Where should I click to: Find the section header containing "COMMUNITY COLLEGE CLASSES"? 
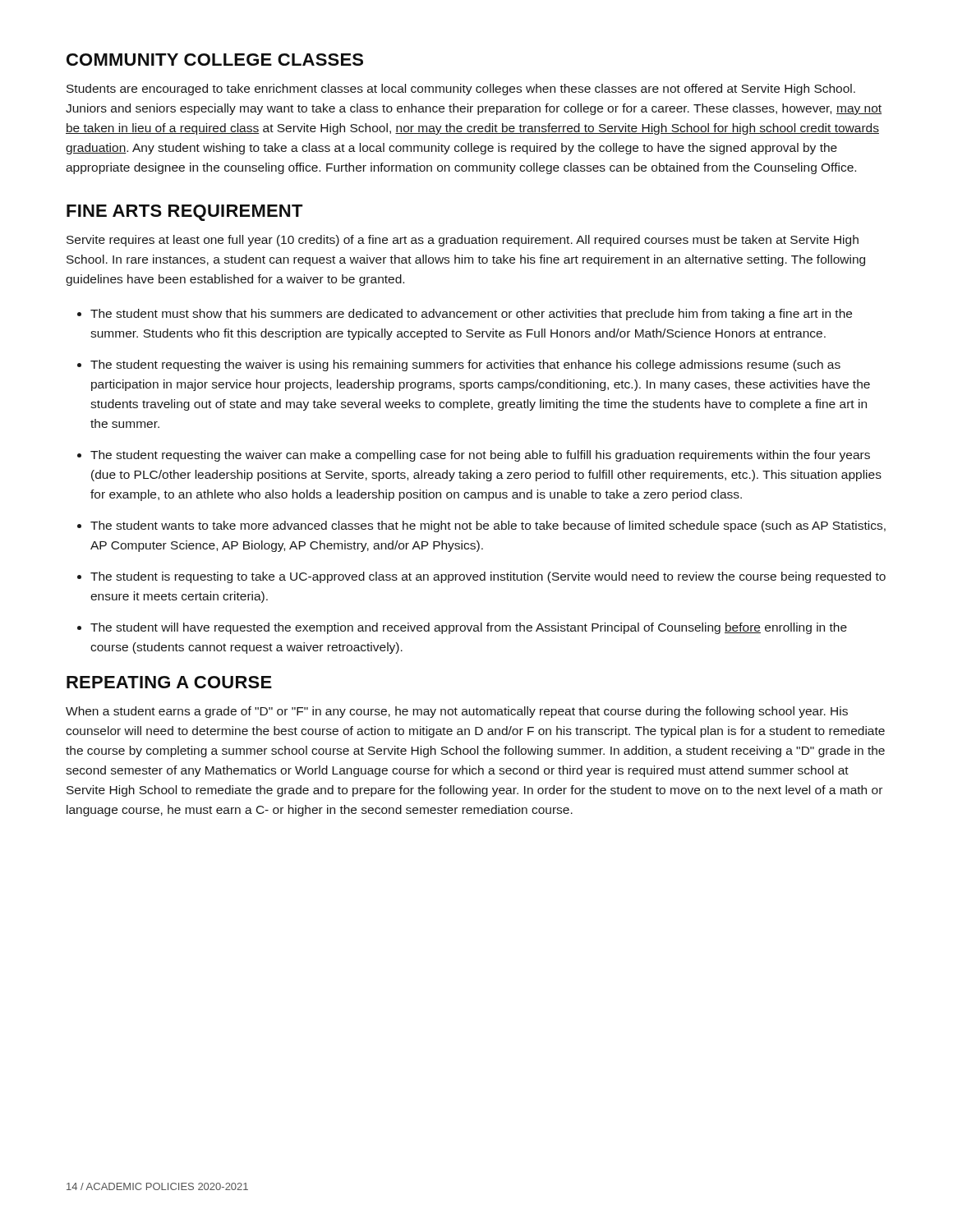tap(215, 60)
